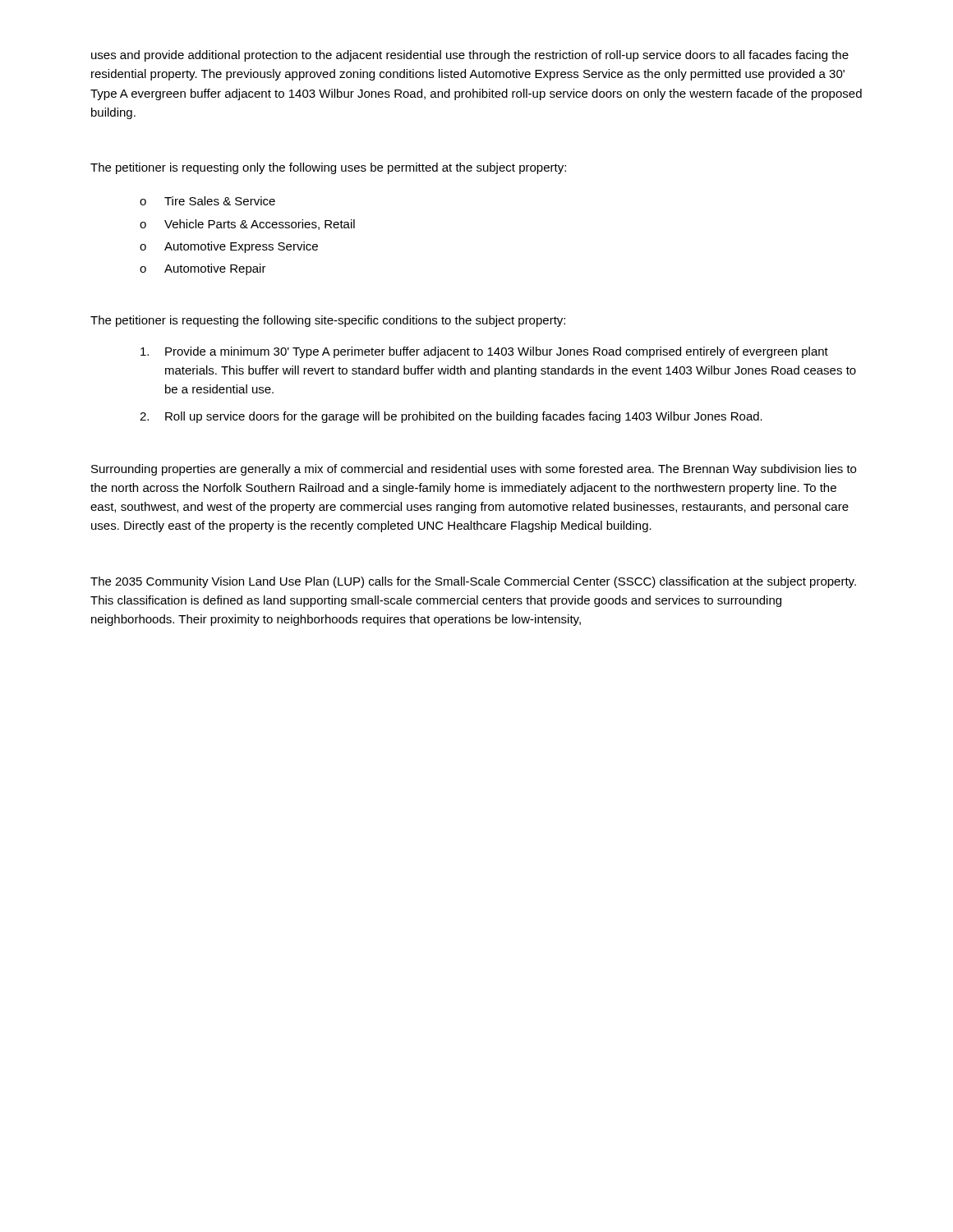The image size is (953, 1232).
Task: Find the list item that reads "Provide a minimum 30' Type A perimeter buffer"
Action: pyautogui.click(x=476, y=370)
